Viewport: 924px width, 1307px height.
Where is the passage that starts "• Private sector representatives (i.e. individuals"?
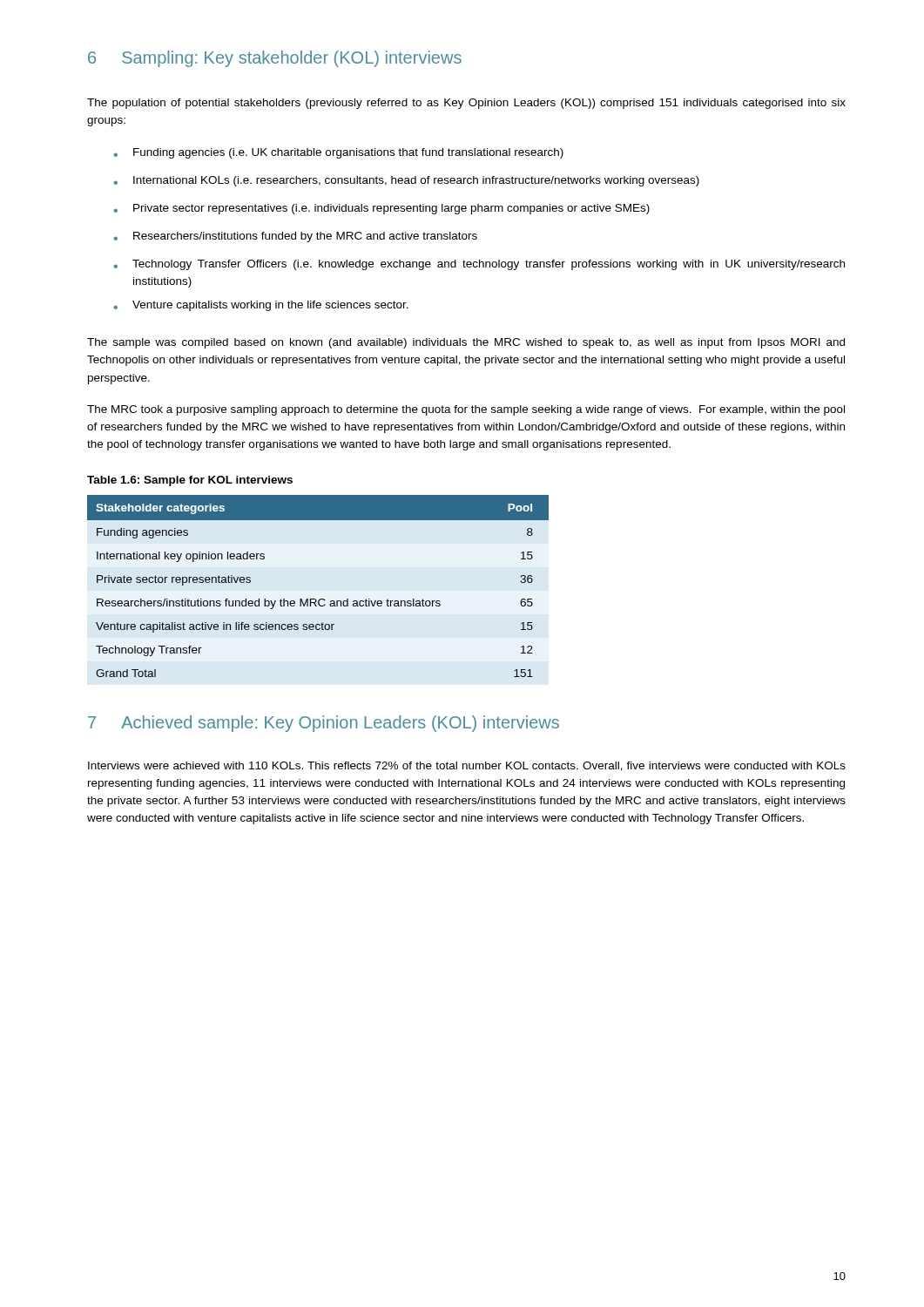pos(382,210)
